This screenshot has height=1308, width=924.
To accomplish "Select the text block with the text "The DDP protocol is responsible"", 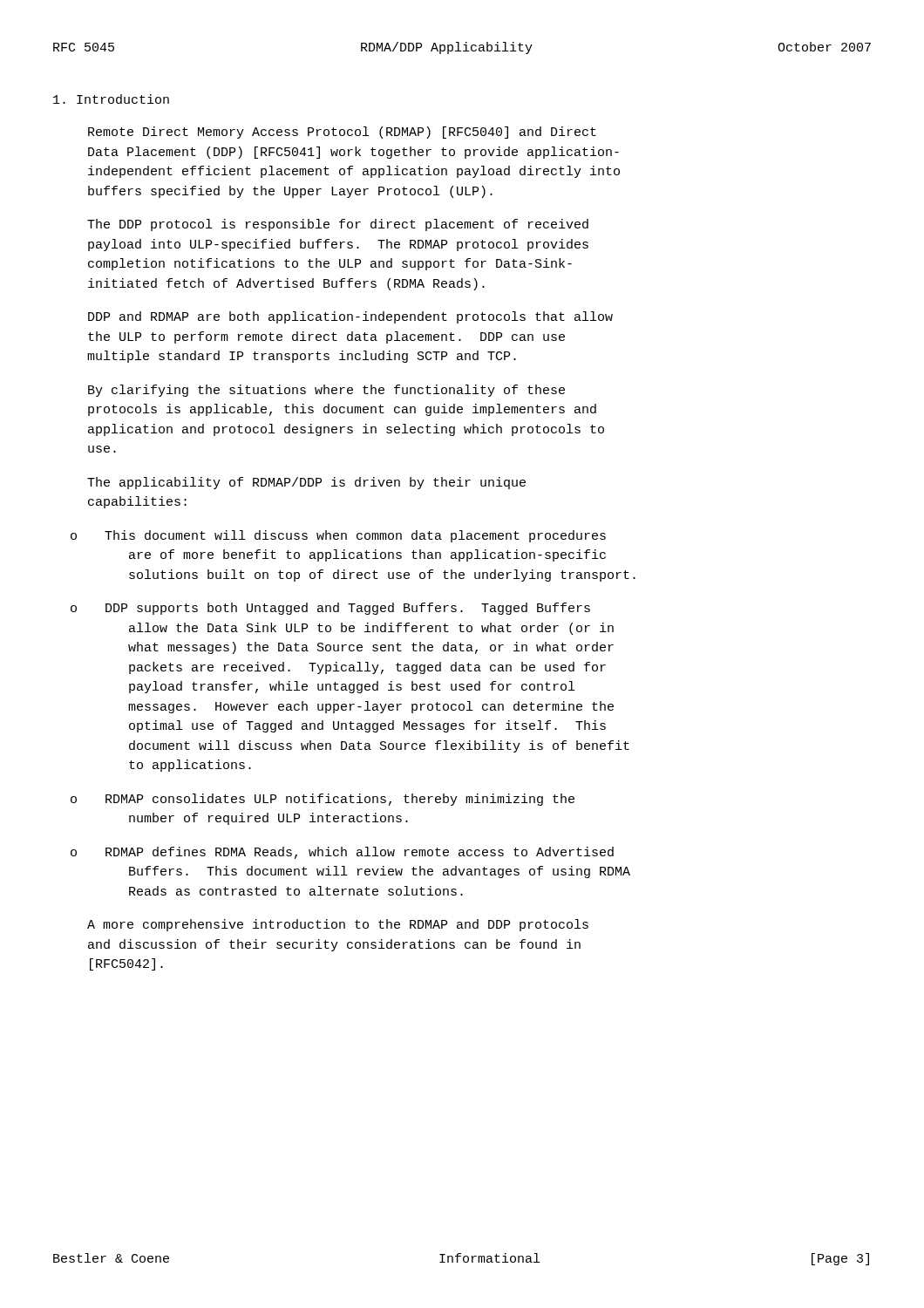I will click(x=338, y=255).
